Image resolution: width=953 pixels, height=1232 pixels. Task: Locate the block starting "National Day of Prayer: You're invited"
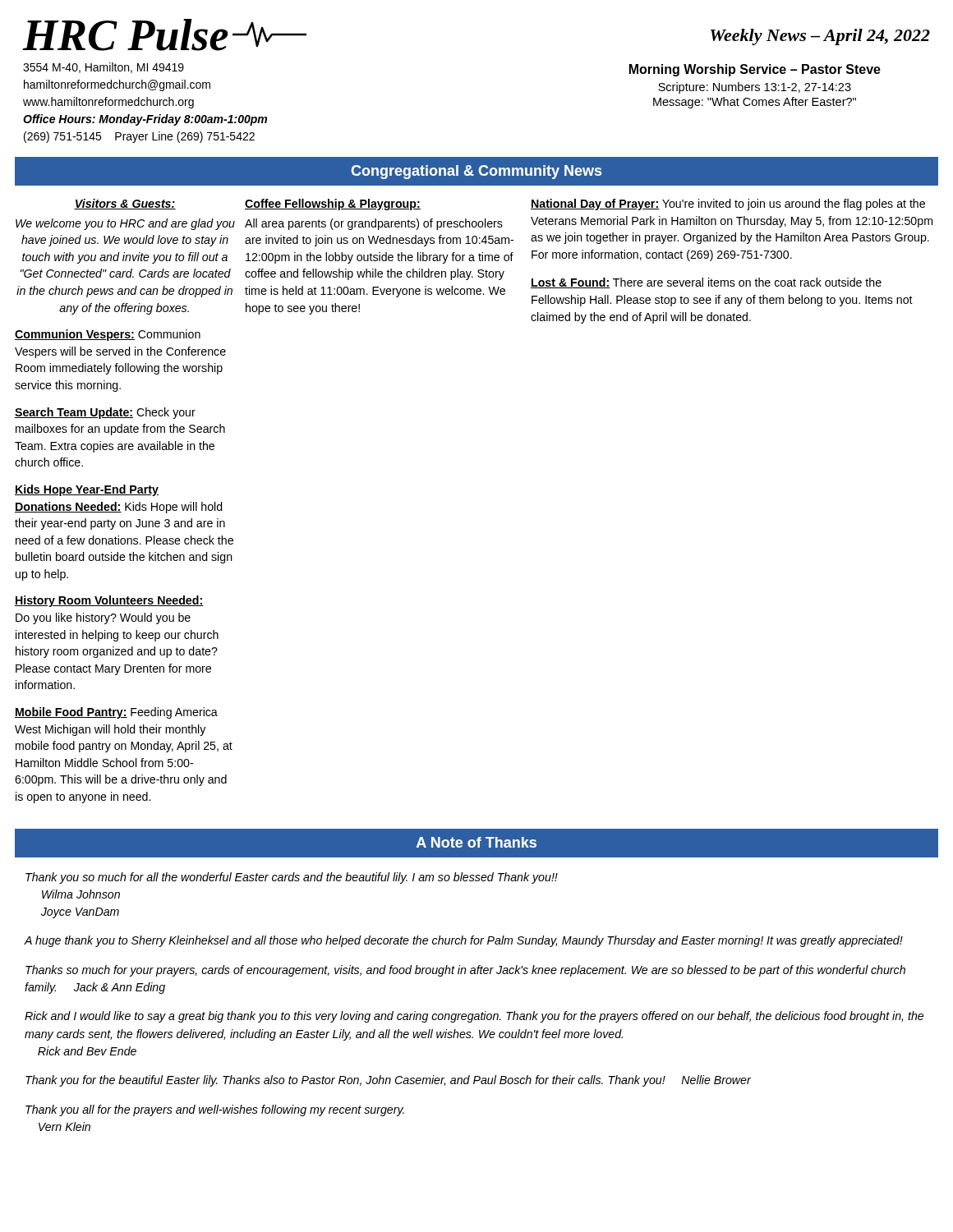coord(732,229)
